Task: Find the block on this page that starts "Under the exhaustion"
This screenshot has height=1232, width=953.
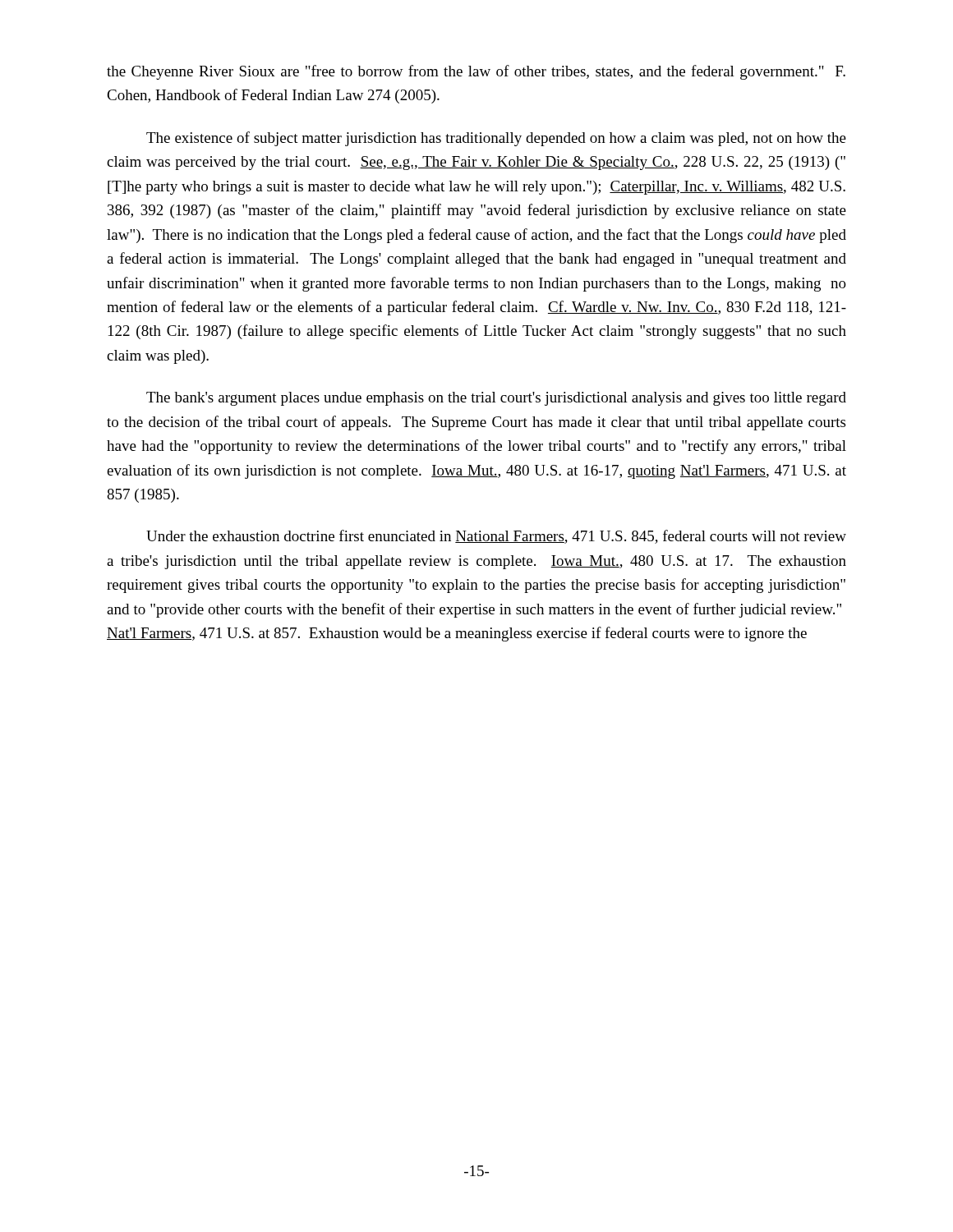Action: (x=476, y=585)
